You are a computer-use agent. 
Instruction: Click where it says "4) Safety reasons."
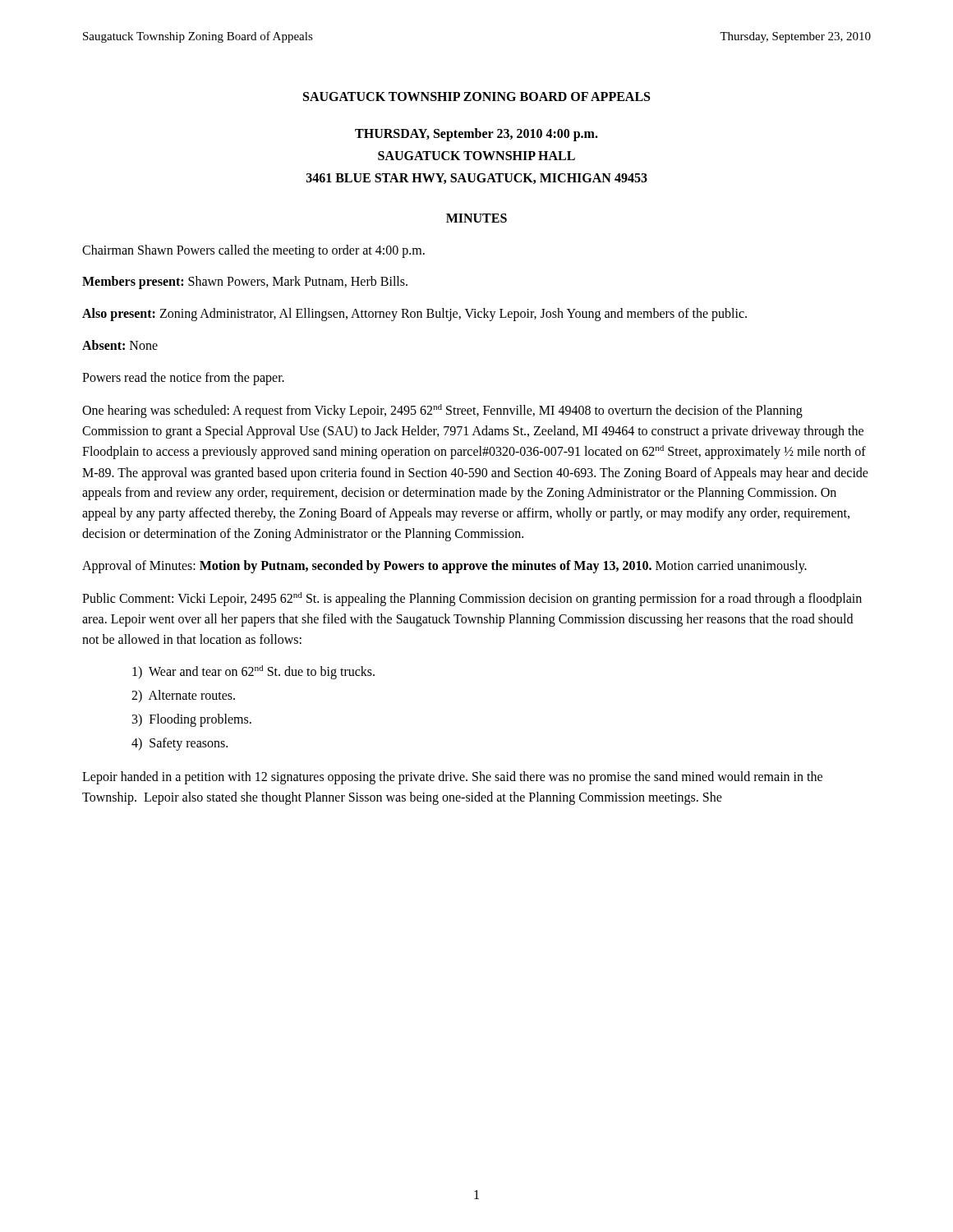pyautogui.click(x=180, y=743)
